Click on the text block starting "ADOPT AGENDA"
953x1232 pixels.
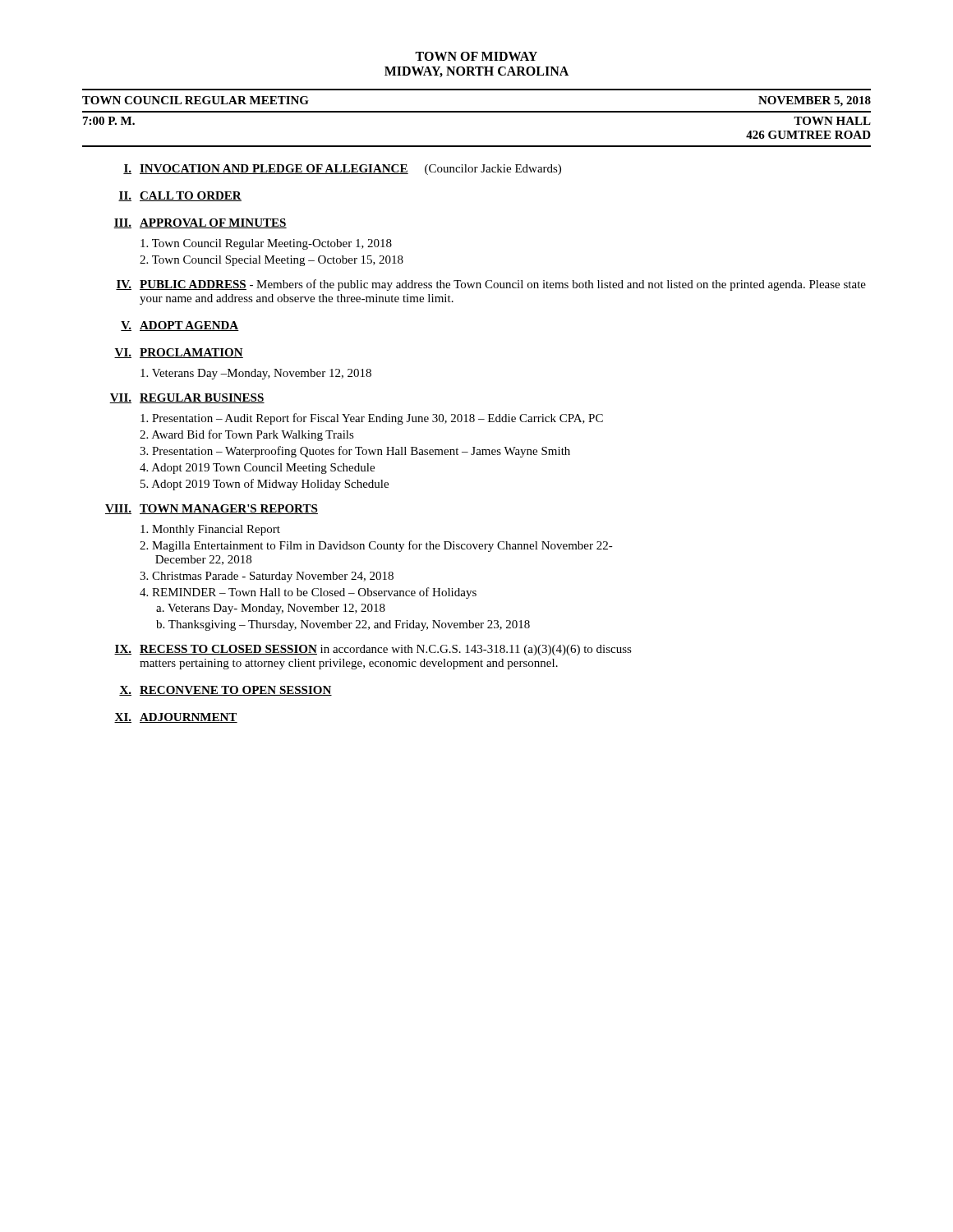tap(189, 325)
